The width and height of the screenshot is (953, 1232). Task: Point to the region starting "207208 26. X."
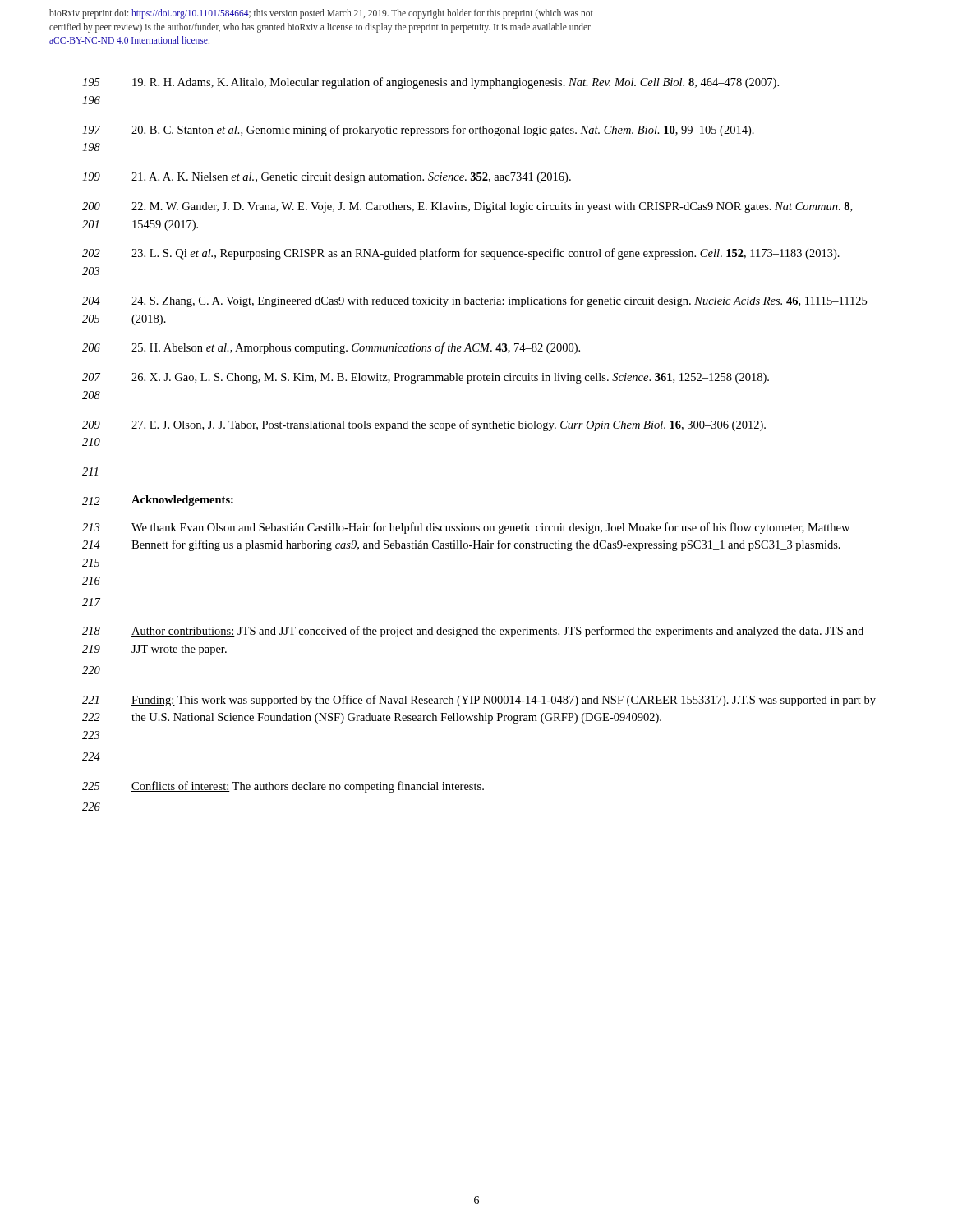point(481,387)
